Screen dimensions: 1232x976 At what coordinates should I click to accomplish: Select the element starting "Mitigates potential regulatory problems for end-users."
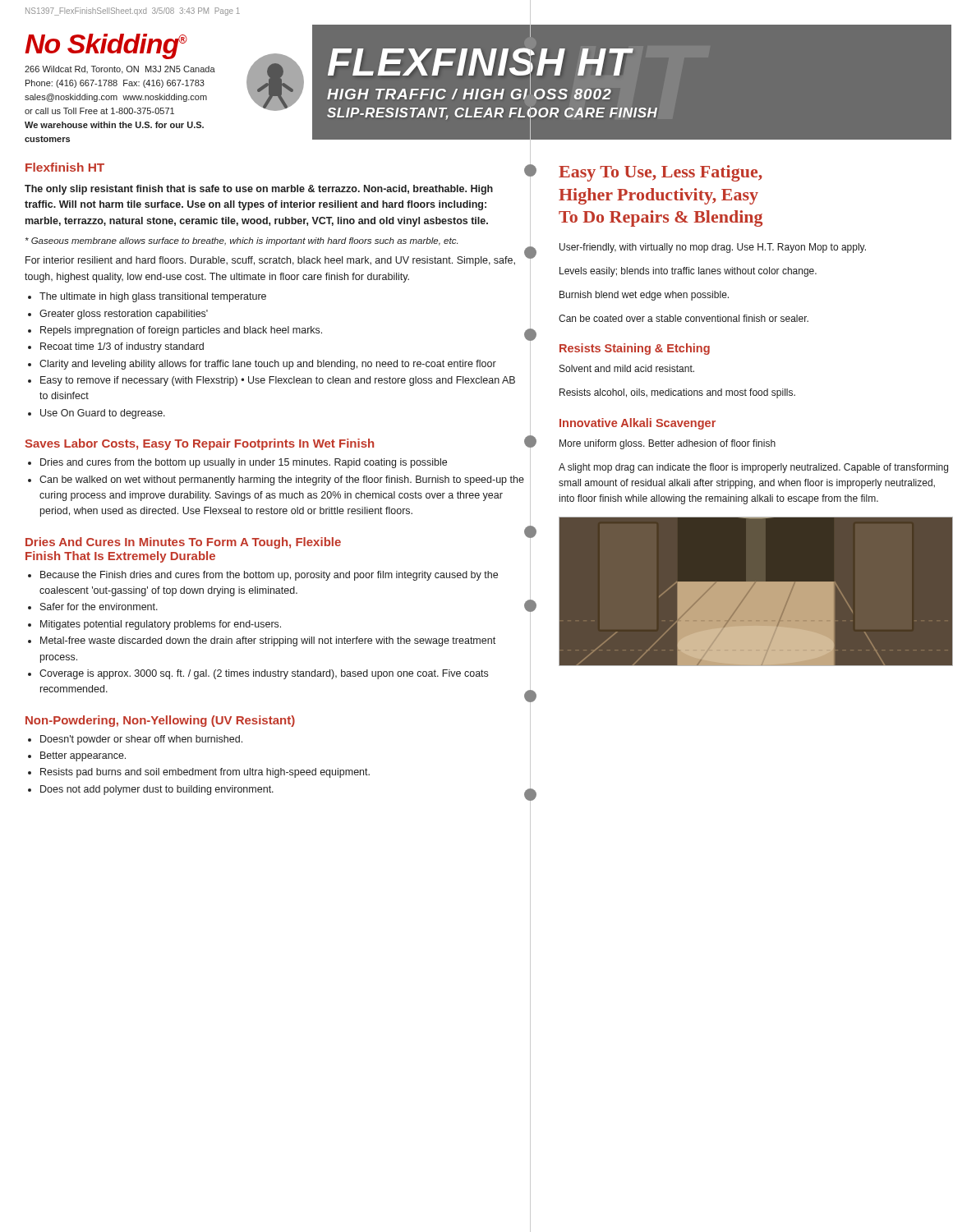pos(161,624)
